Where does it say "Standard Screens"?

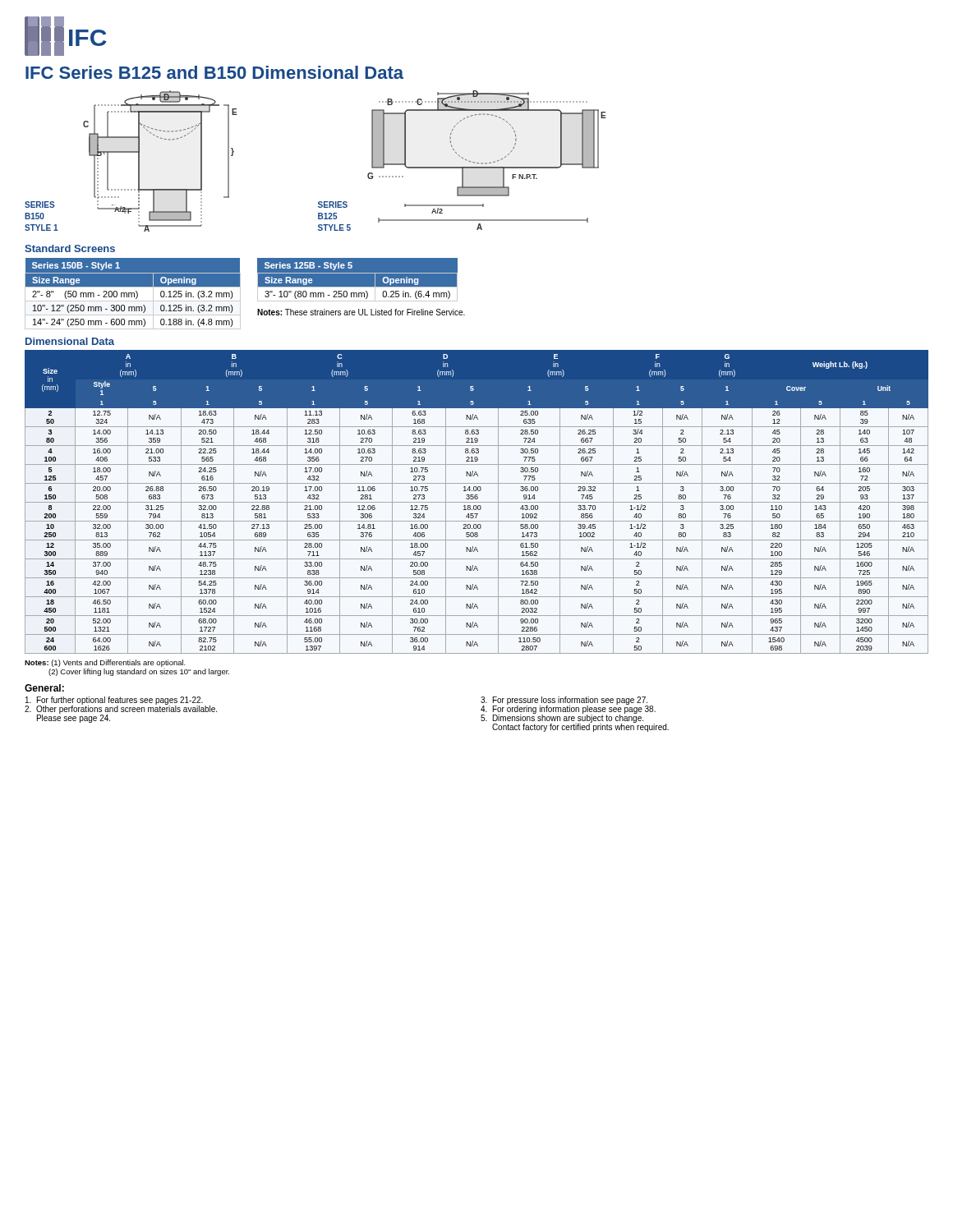(x=70, y=248)
